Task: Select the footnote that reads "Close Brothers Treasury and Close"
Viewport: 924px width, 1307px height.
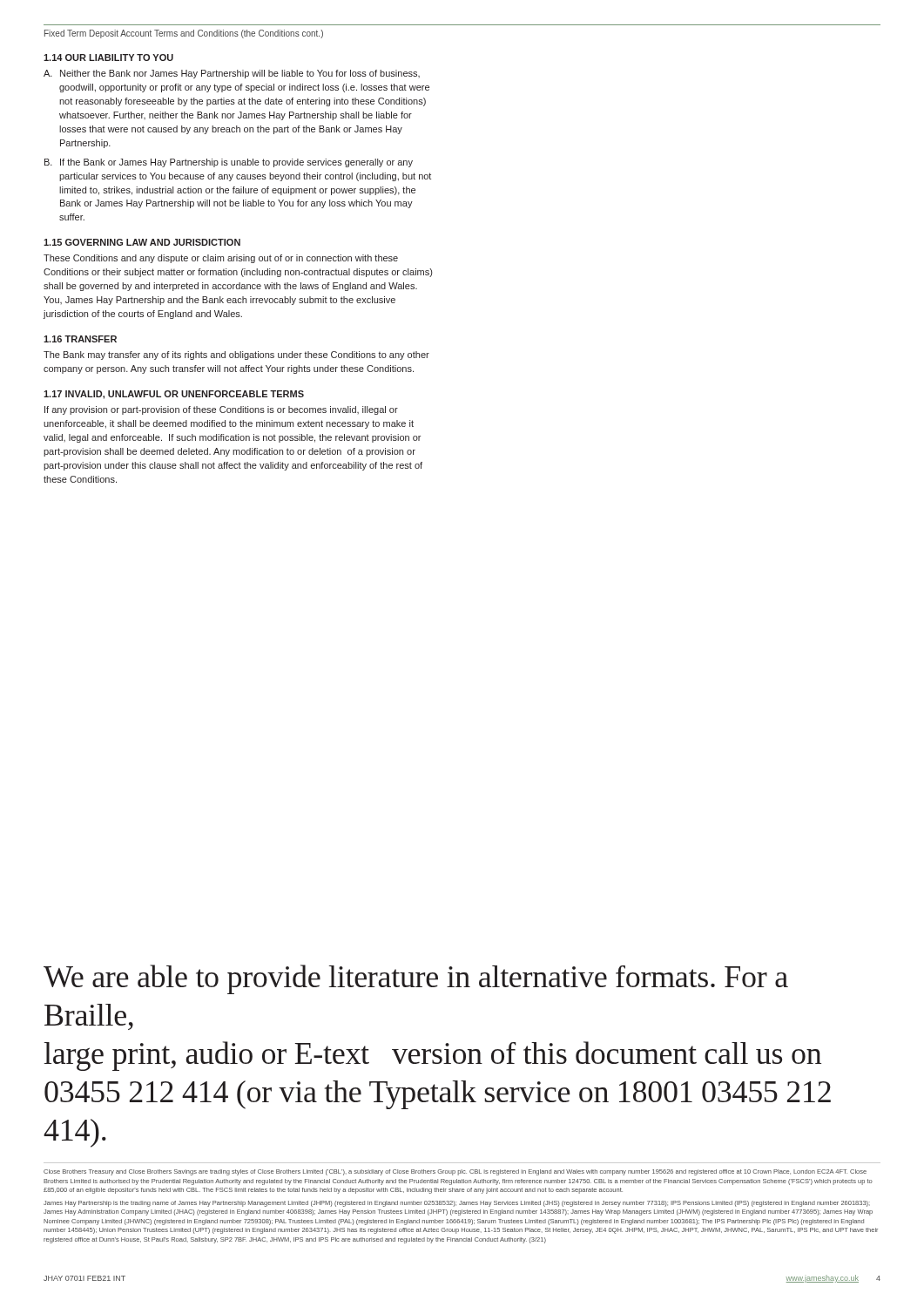Action: (x=458, y=1181)
